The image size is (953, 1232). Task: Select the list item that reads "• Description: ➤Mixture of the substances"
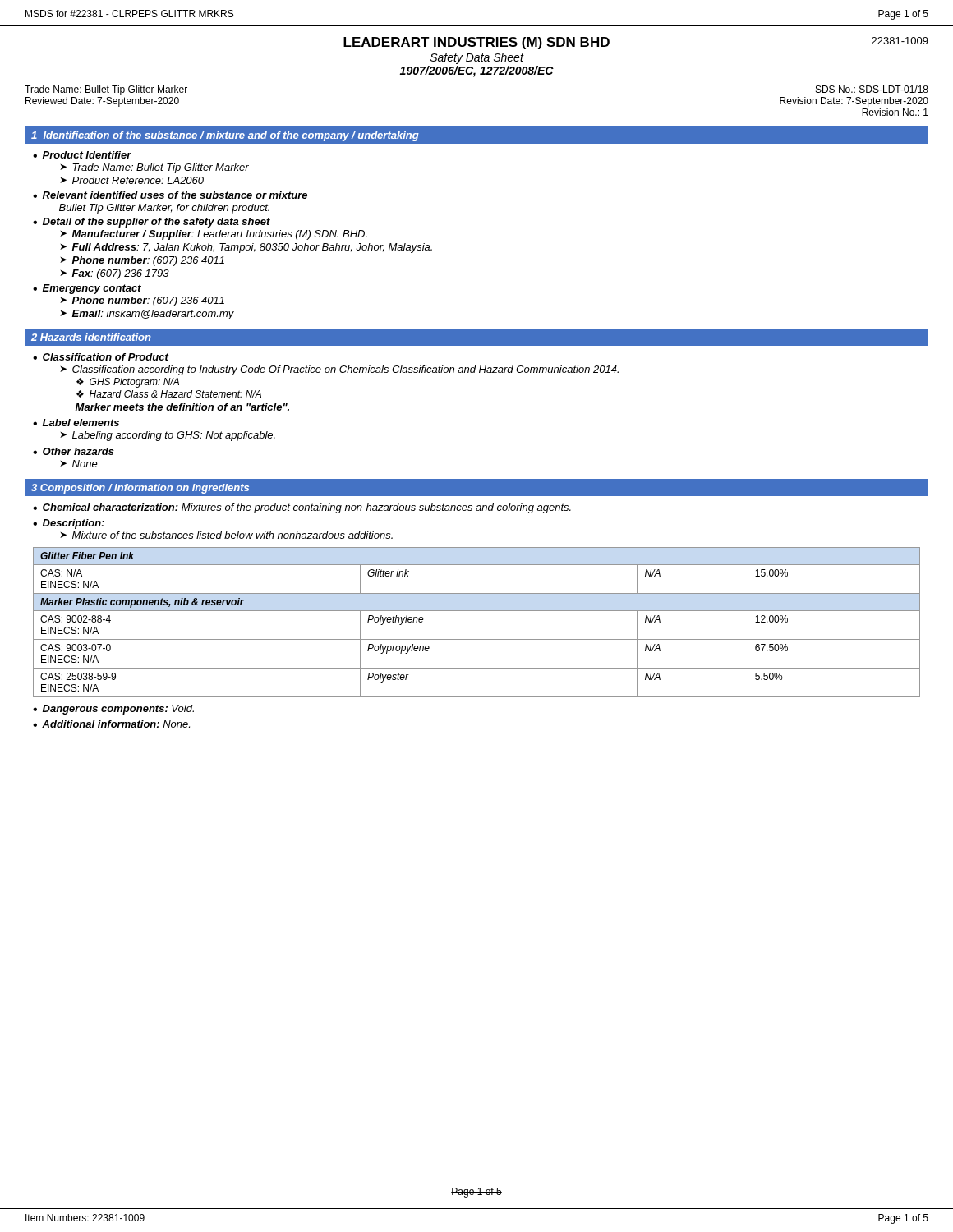69,524
